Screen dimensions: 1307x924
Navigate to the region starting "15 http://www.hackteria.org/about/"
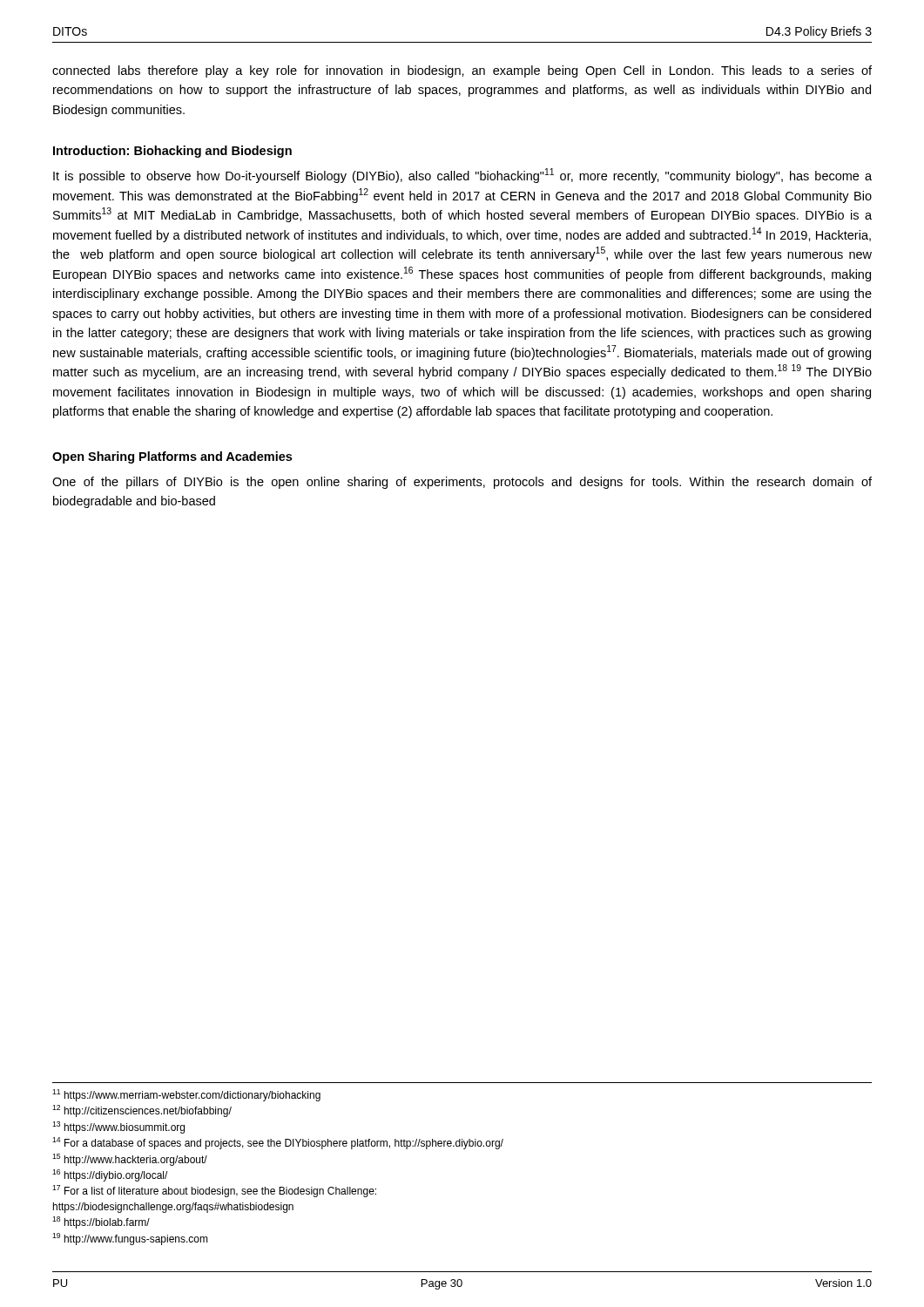click(x=130, y=1159)
